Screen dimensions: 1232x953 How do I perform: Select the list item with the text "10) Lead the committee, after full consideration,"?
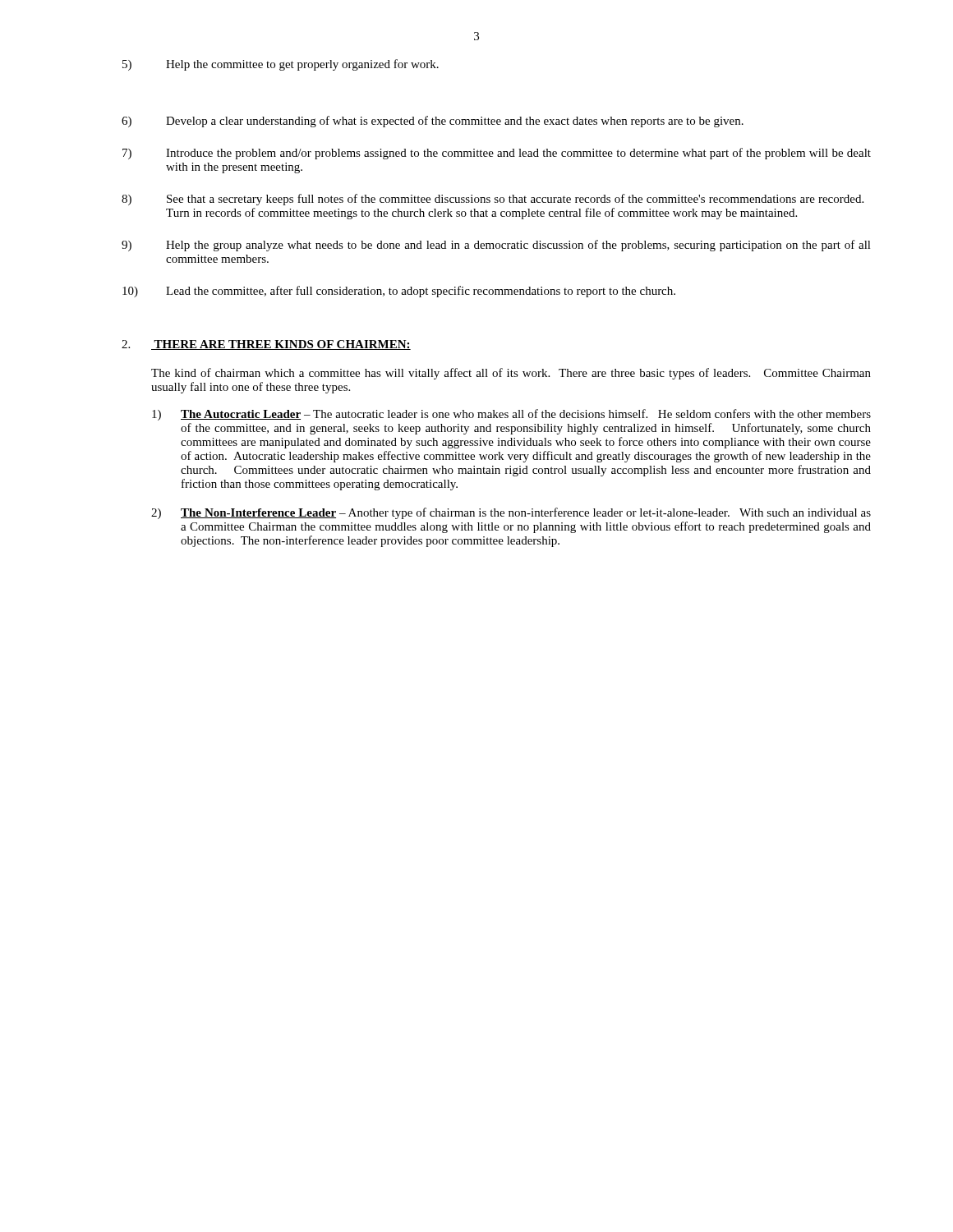496,291
